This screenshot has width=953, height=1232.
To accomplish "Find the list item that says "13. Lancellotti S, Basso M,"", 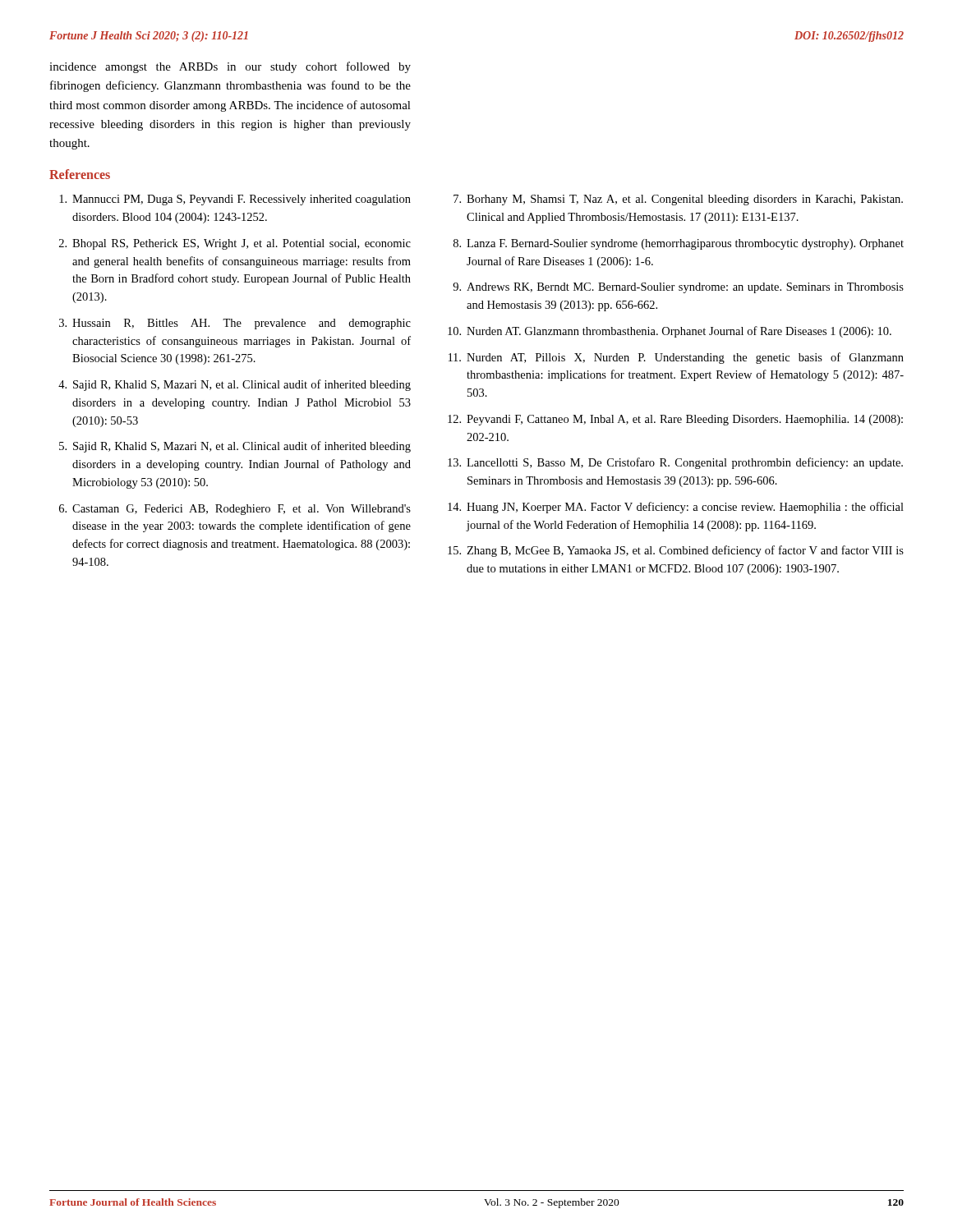I will (674, 472).
